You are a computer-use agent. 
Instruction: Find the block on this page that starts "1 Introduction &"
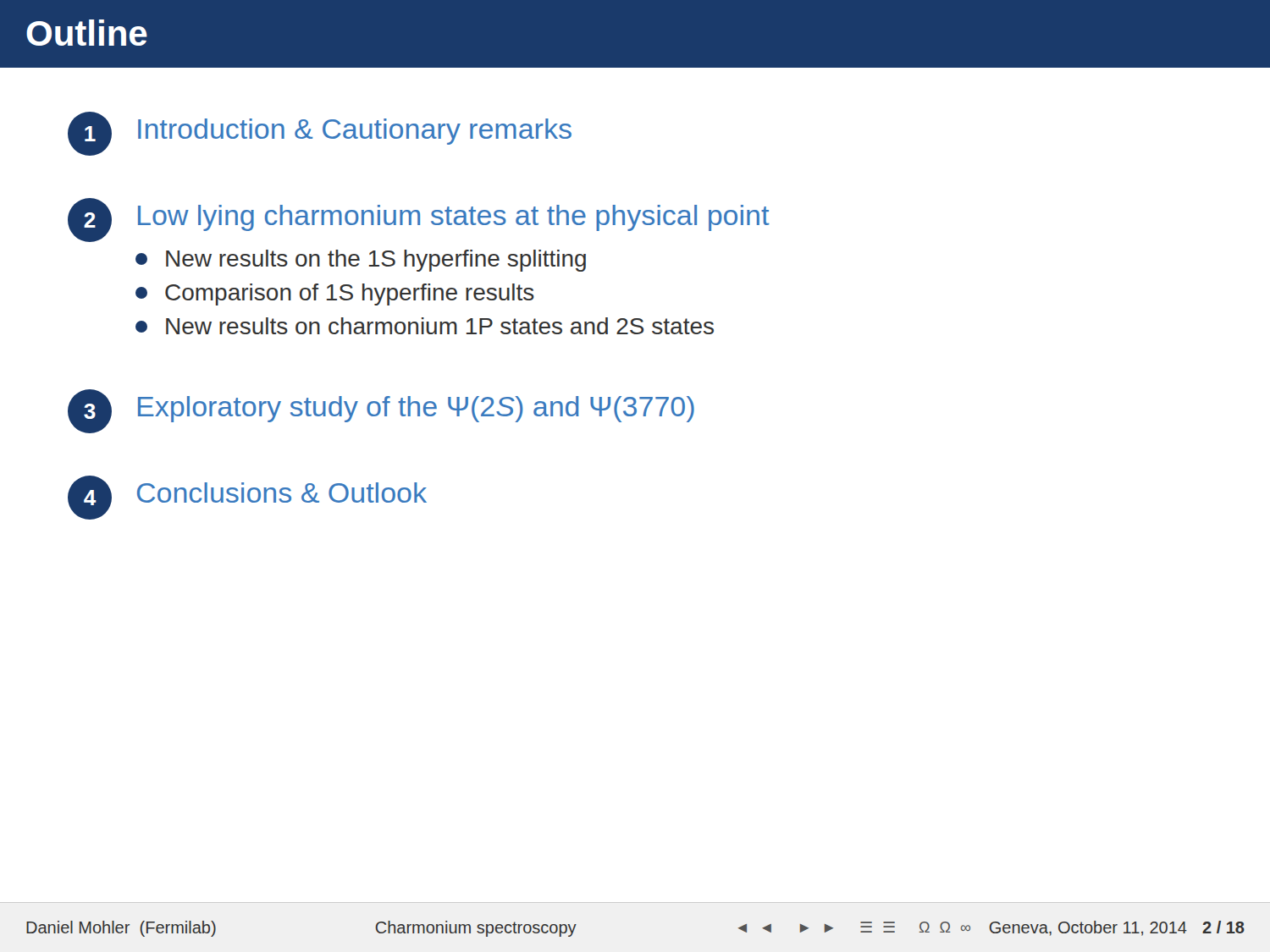(320, 133)
